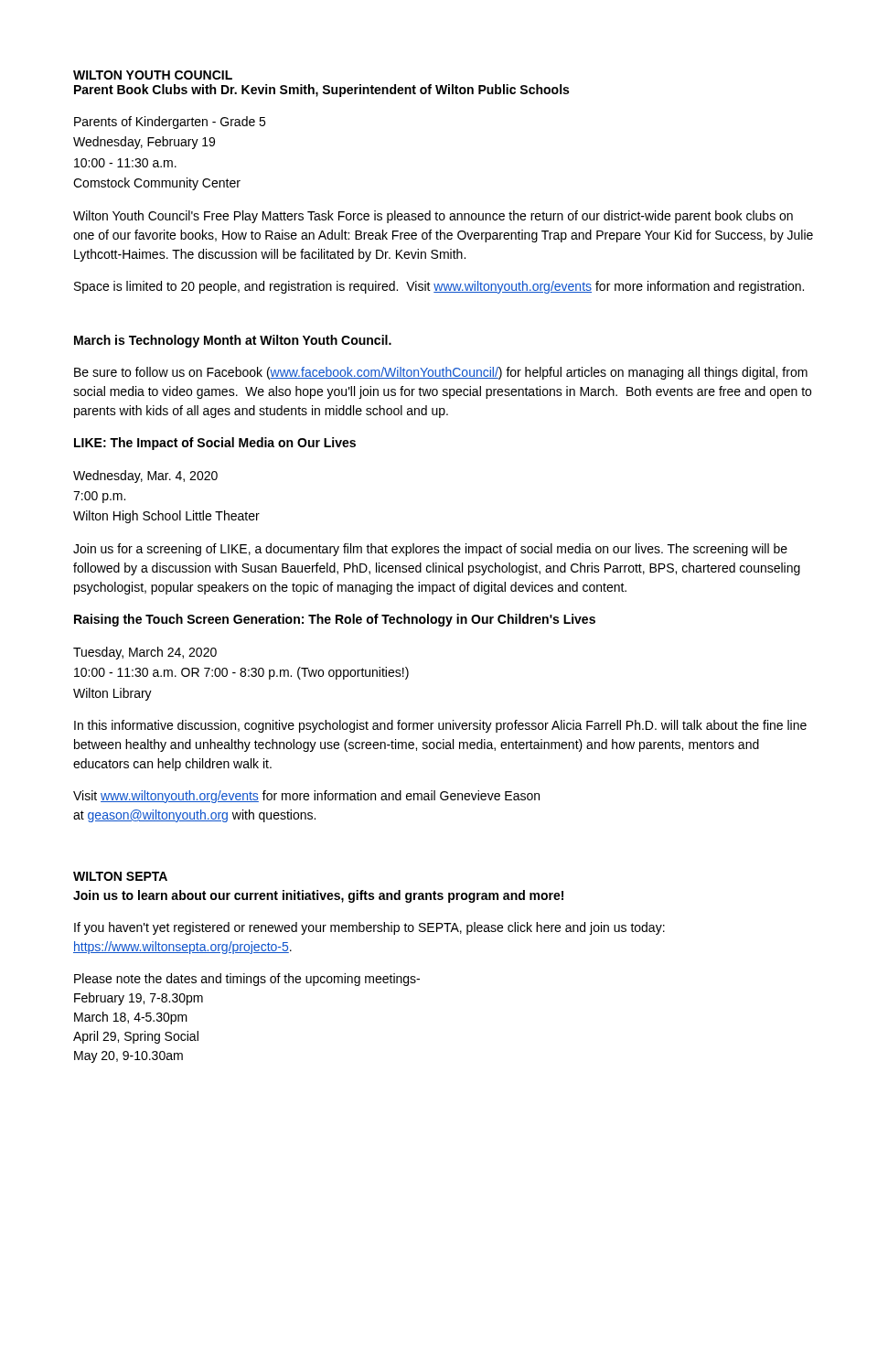Locate the section header with the text "Raising the Touch Screen Generation: The Role"
Viewport: 888px width, 1372px height.
pyautogui.click(x=444, y=619)
